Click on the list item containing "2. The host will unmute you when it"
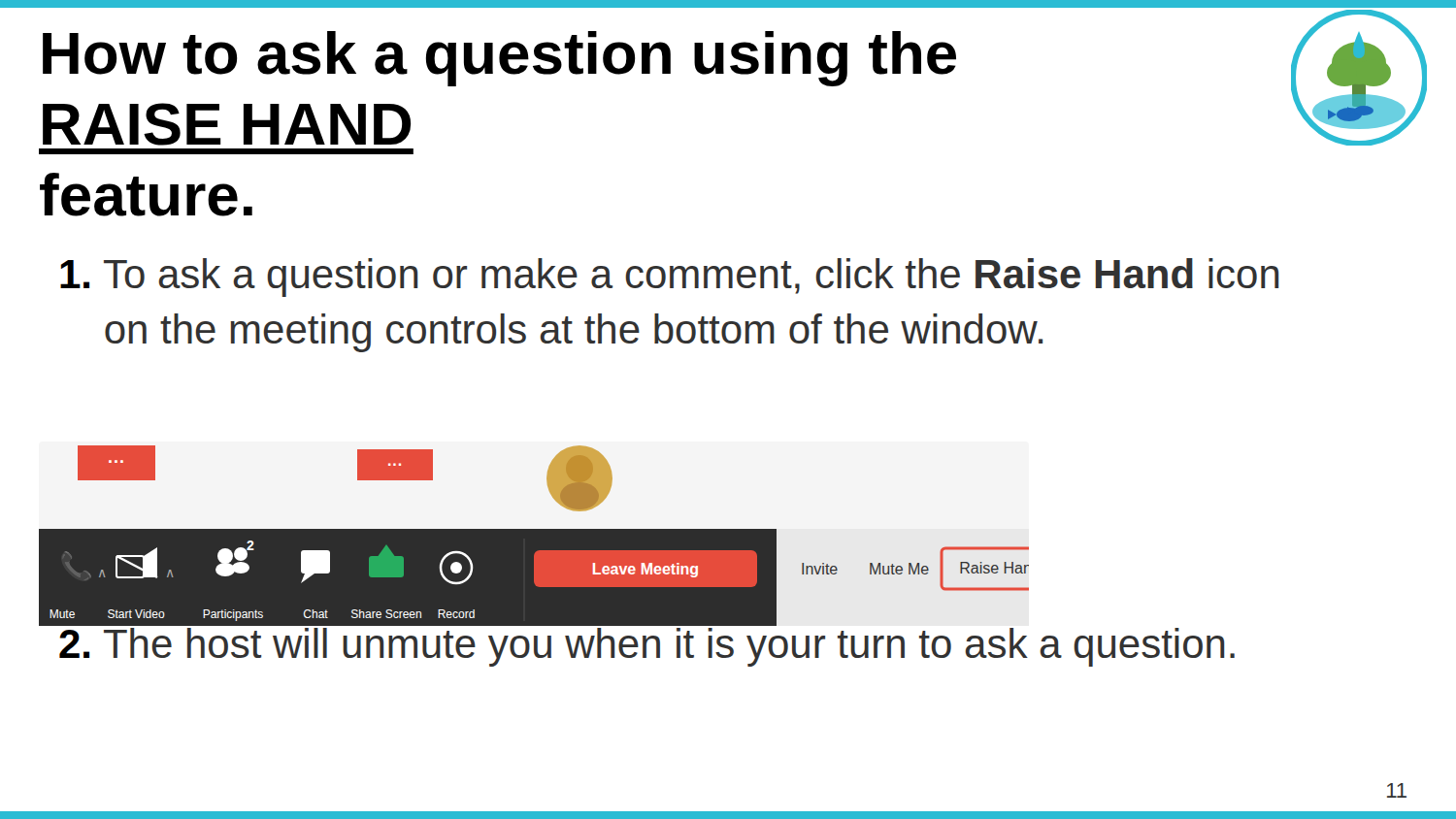 (648, 644)
